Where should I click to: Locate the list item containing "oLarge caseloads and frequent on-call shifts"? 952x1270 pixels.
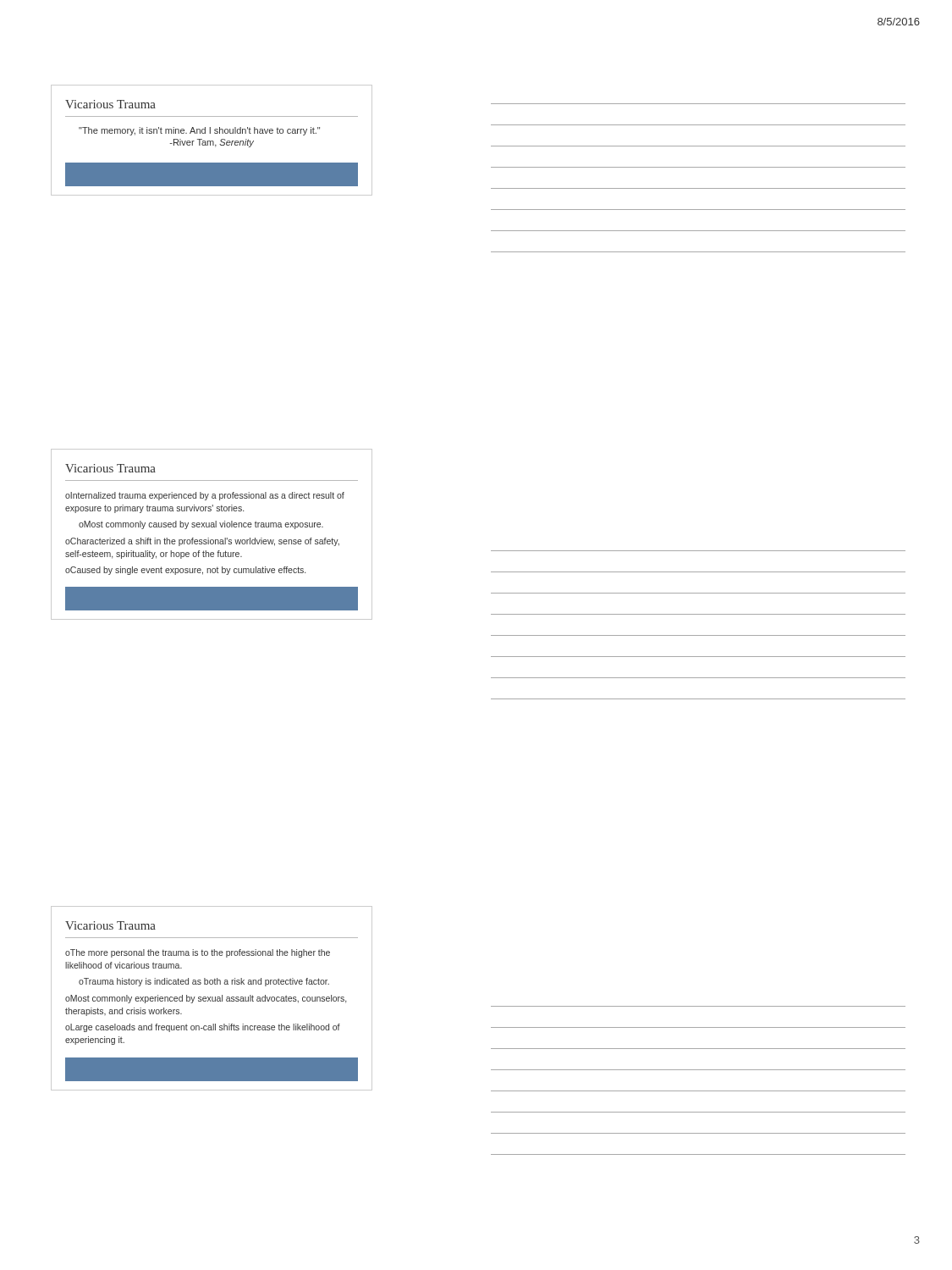click(202, 1034)
